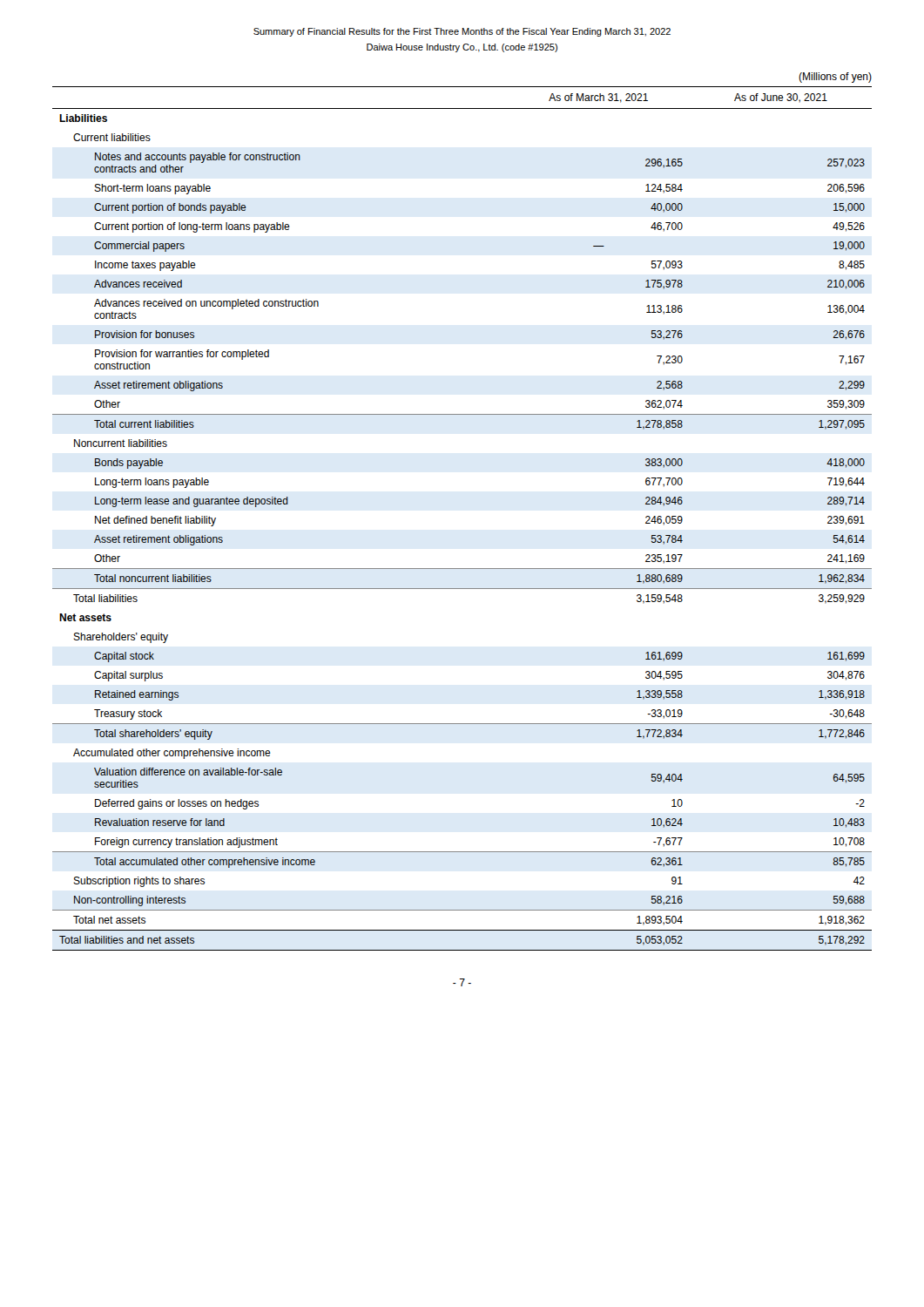Select the table that reads "Advances received"
This screenshot has height=1307, width=924.
[x=462, y=519]
